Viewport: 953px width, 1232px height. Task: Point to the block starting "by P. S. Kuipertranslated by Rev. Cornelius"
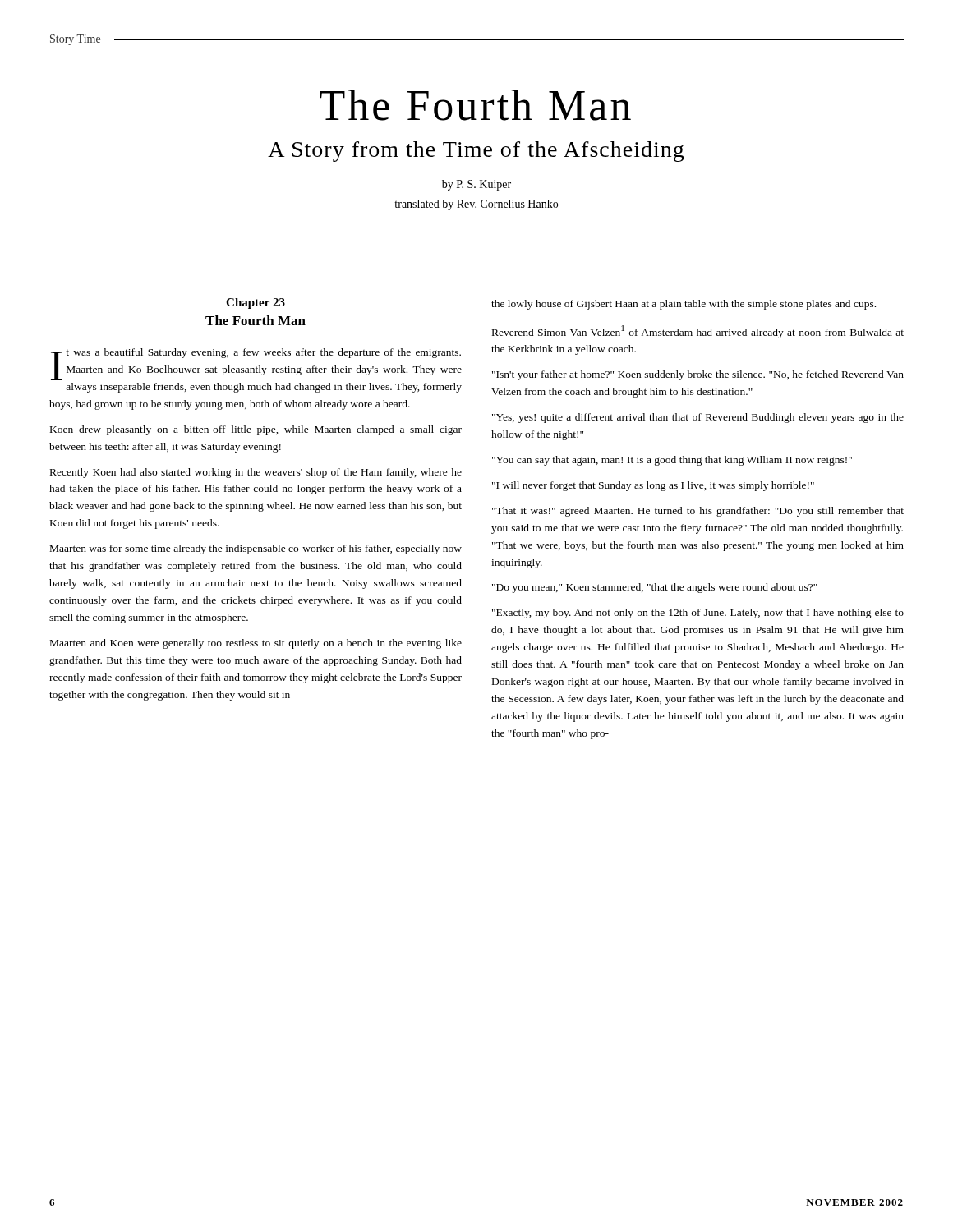click(x=476, y=194)
